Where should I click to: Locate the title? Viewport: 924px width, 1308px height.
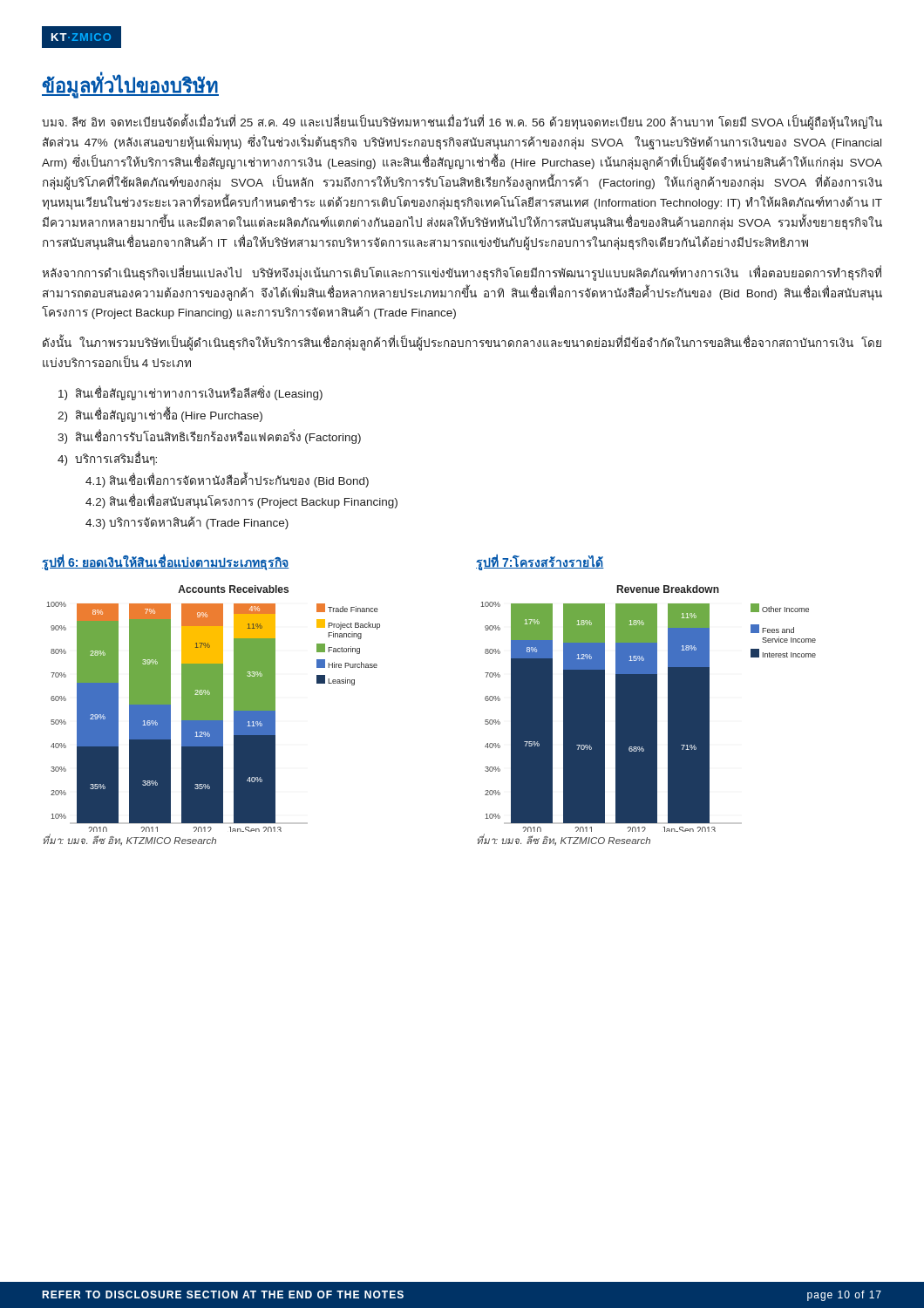click(x=130, y=86)
